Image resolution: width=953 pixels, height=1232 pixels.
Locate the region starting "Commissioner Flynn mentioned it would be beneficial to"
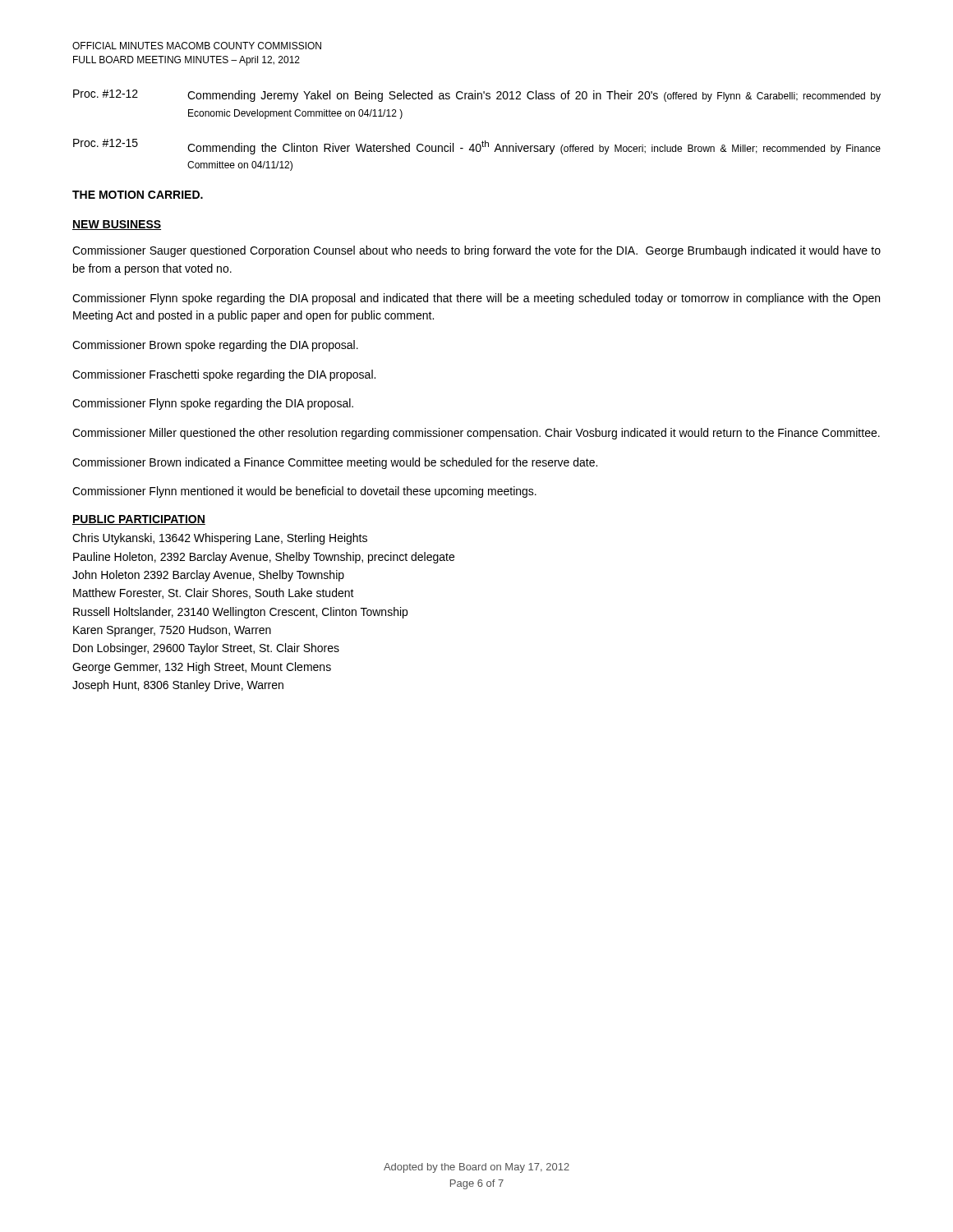(x=305, y=492)
